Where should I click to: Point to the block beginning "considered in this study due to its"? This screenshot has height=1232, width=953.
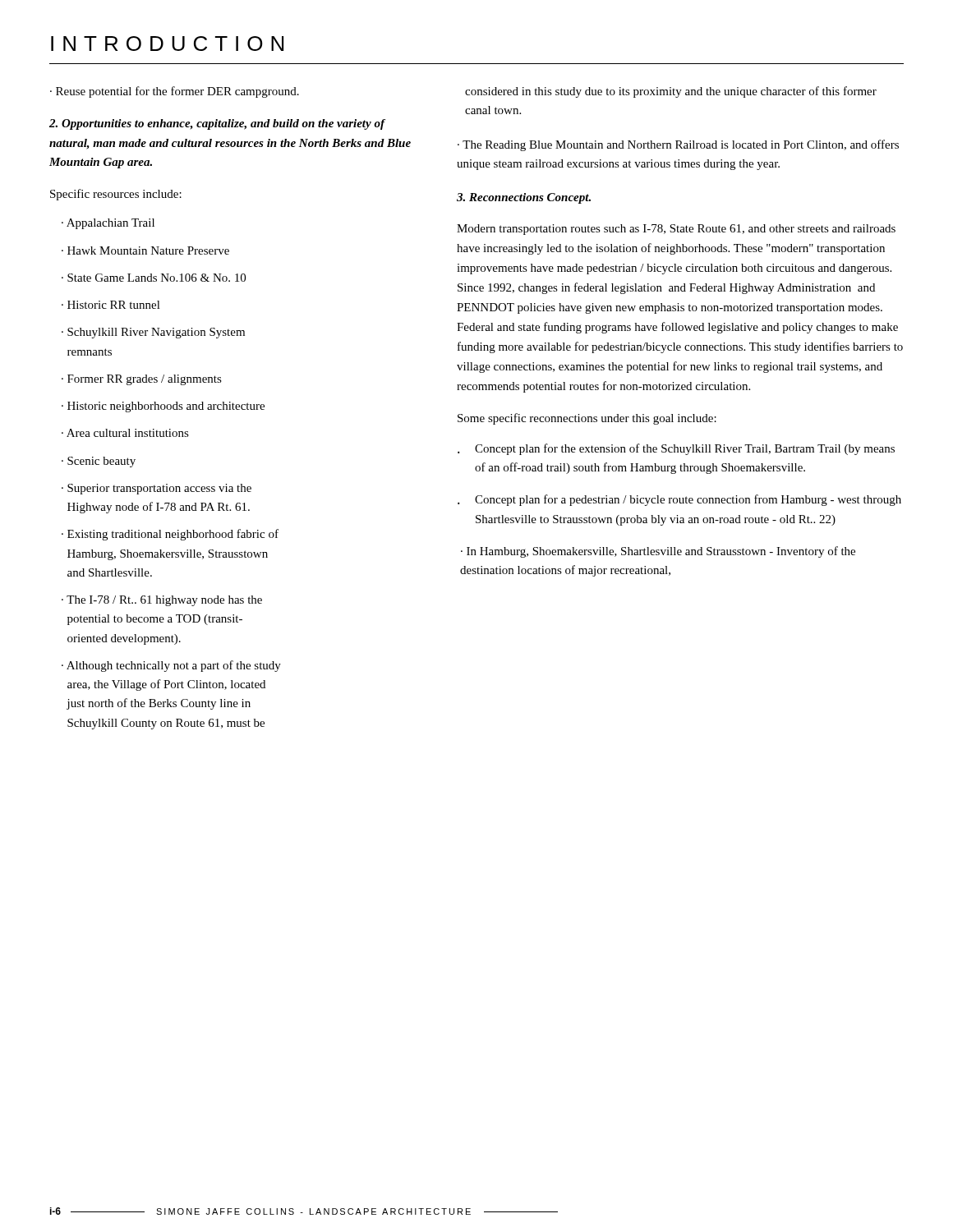click(671, 101)
